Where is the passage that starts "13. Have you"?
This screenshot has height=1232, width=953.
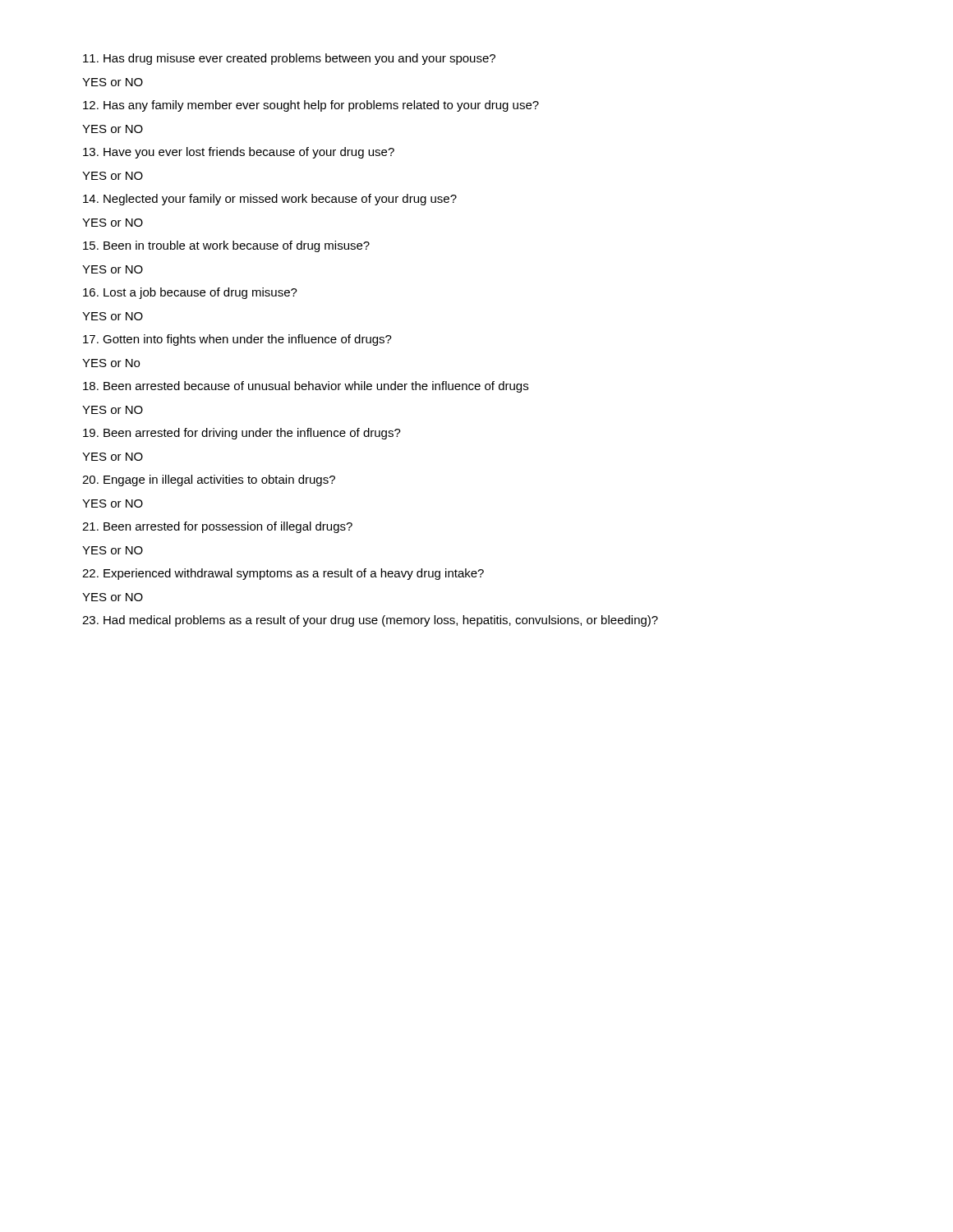(238, 152)
